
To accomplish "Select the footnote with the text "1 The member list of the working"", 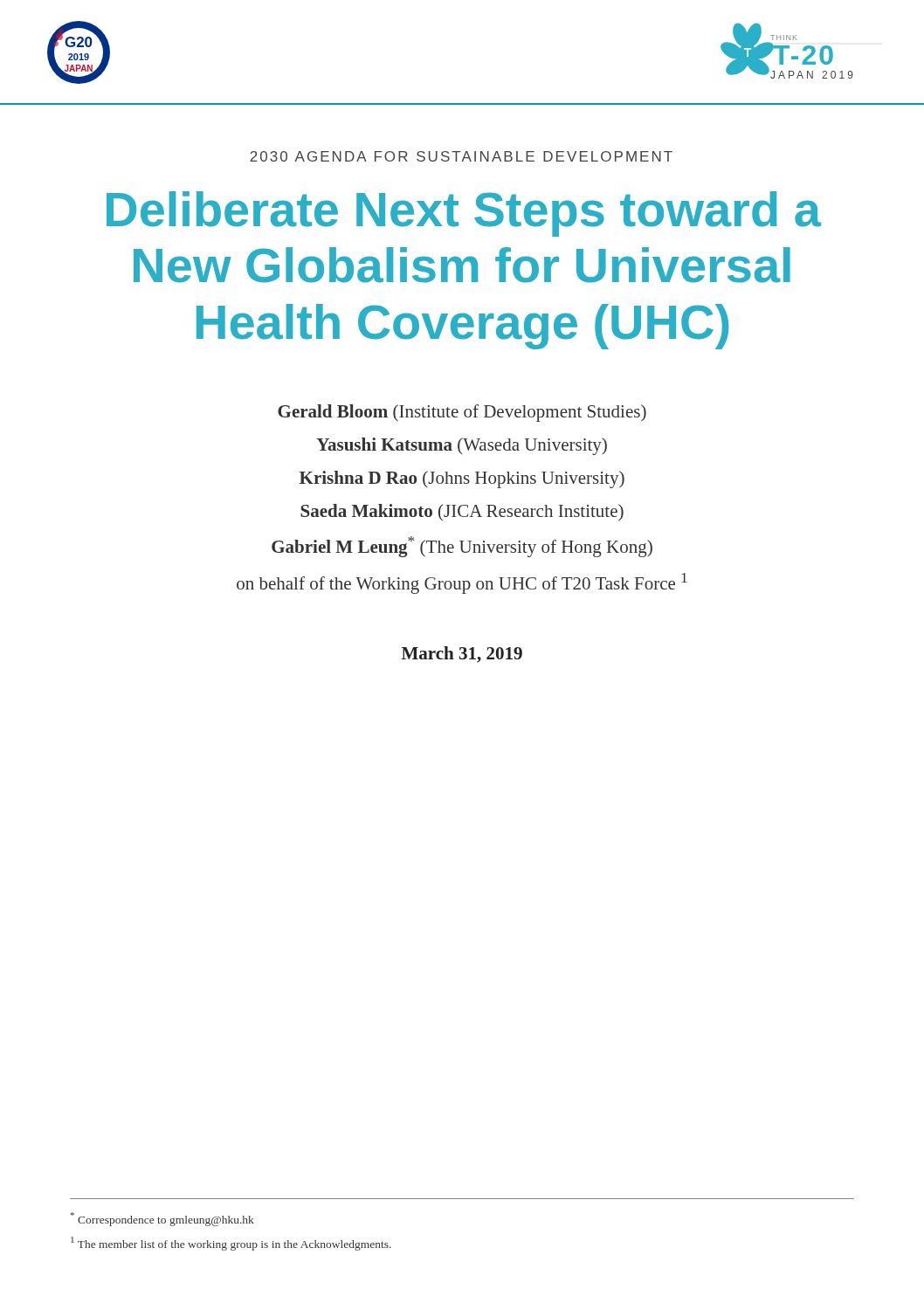I will click(x=231, y=1242).
